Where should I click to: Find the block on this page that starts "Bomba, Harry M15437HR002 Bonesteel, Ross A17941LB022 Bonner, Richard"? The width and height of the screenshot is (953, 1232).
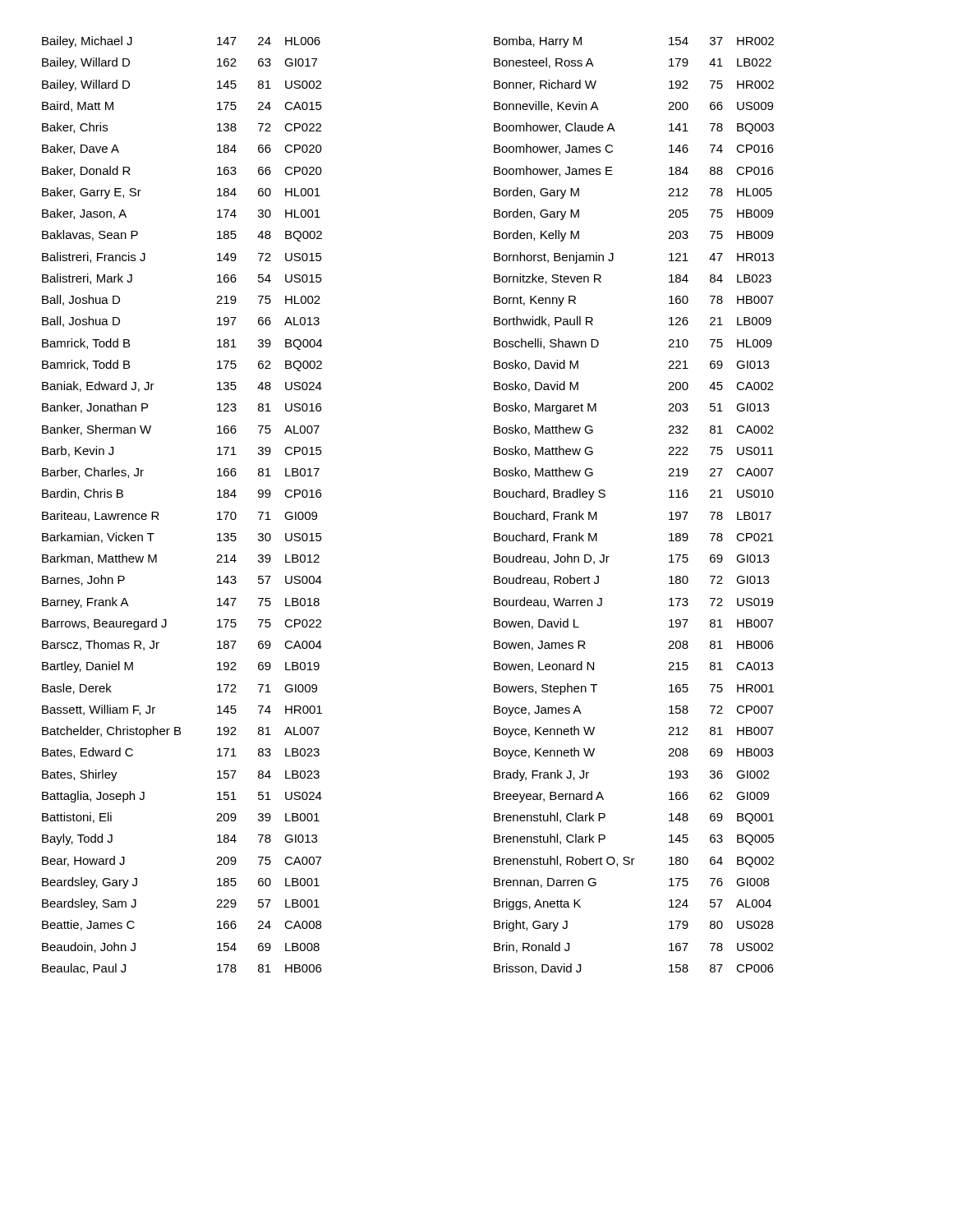click(702, 505)
